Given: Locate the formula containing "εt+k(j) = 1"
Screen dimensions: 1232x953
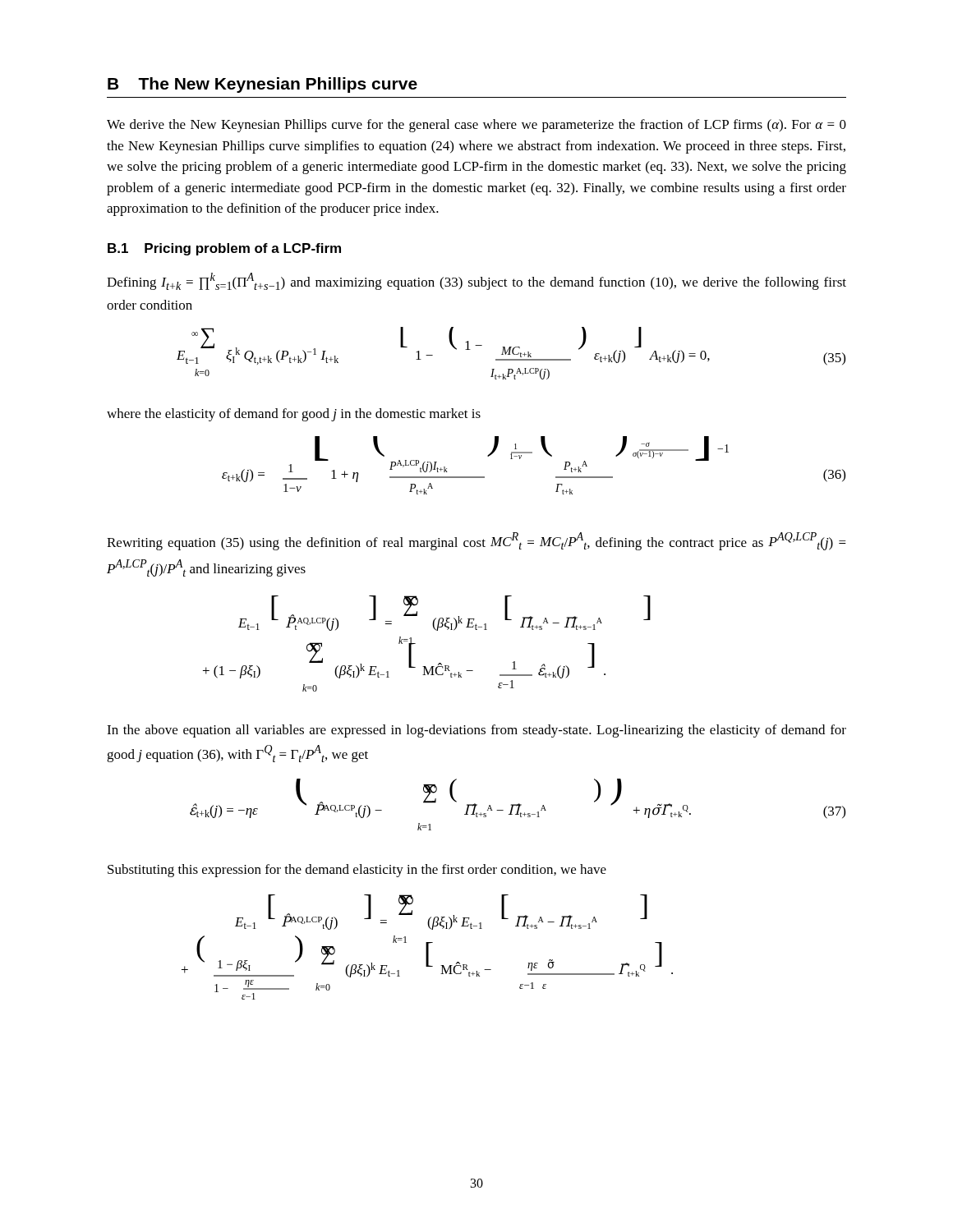Looking at the screenshot, I should point(534,475).
